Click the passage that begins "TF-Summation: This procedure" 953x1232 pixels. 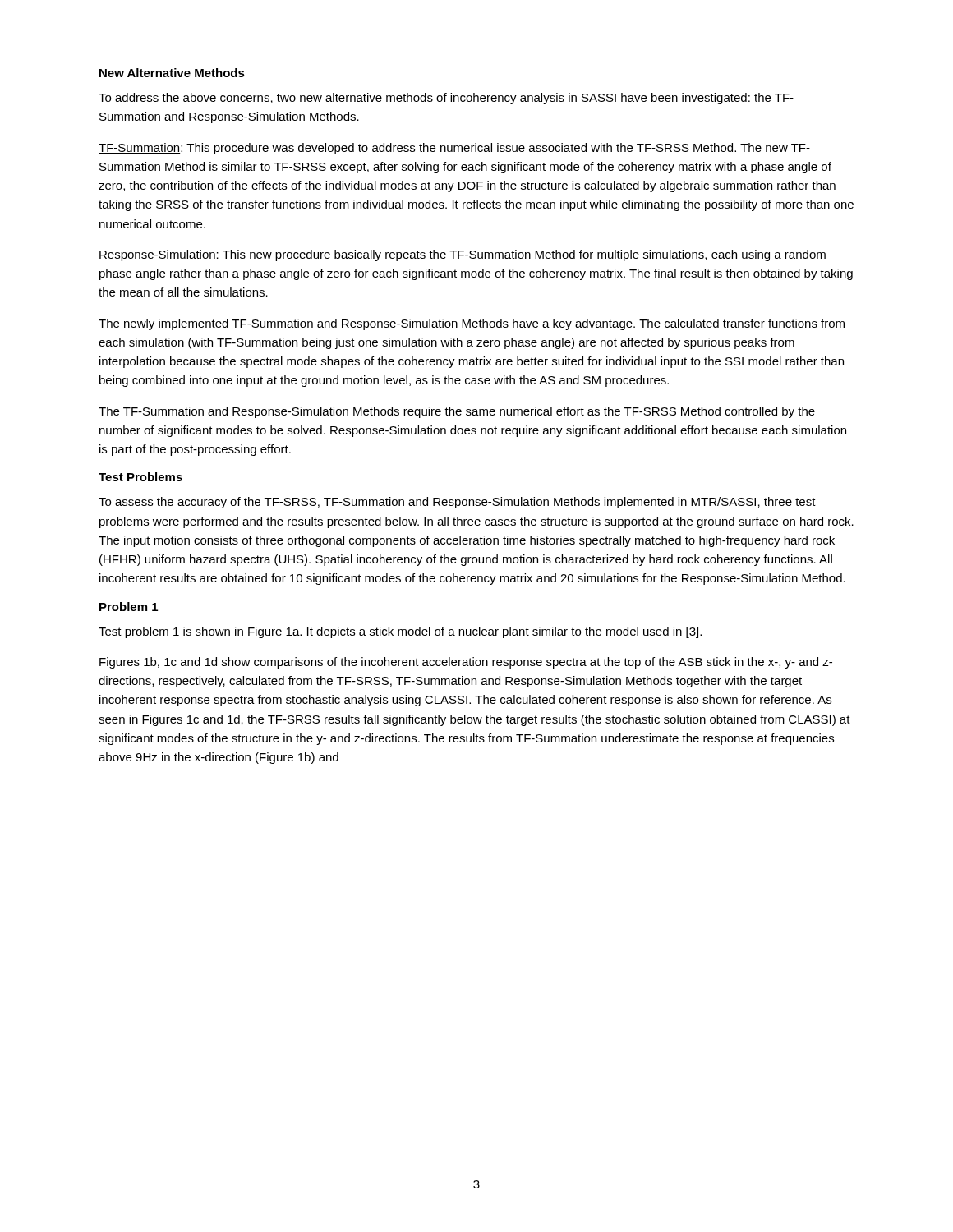tap(476, 185)
